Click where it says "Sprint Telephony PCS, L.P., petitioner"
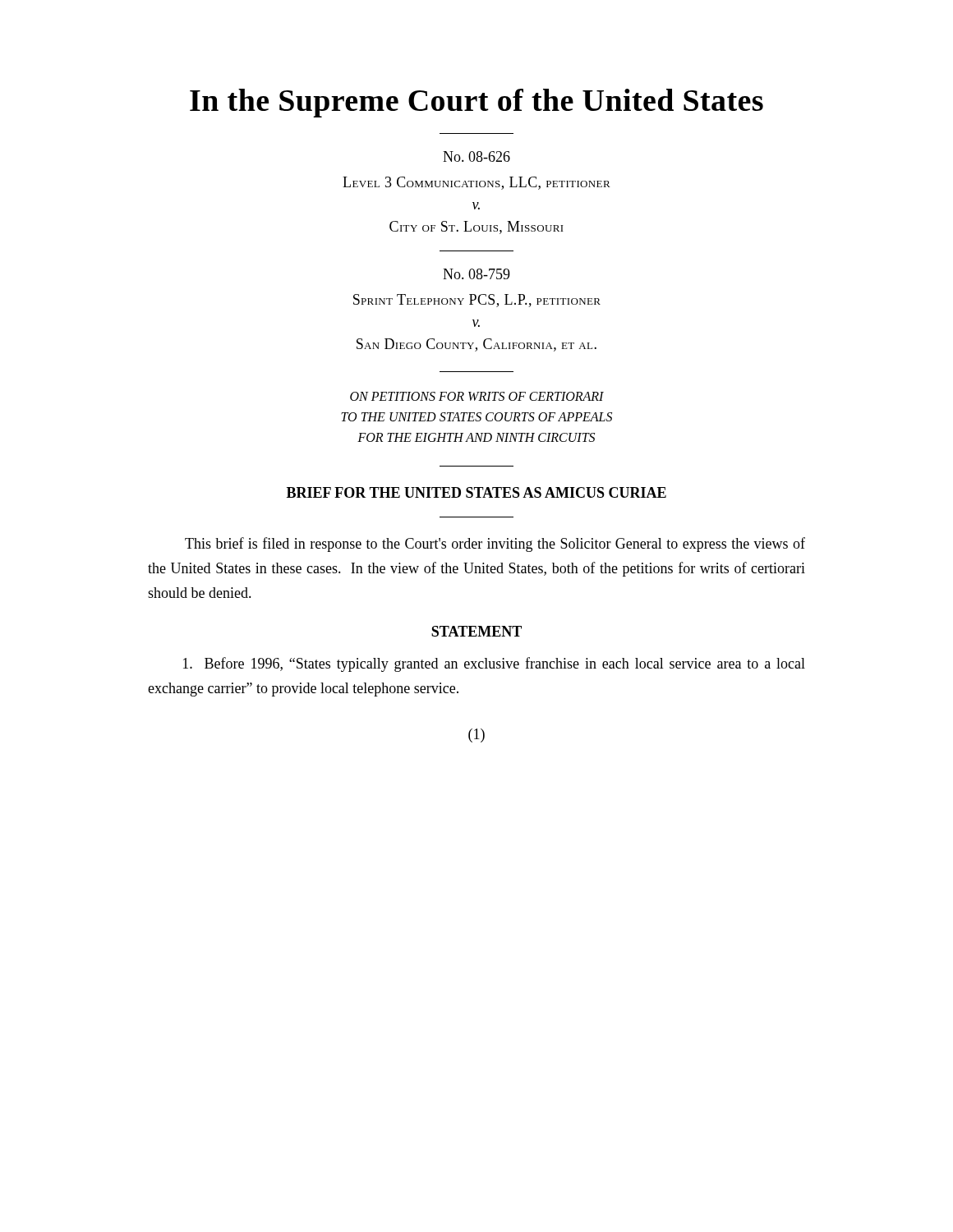The image size is (953, 1232). (x=476, y=300)
